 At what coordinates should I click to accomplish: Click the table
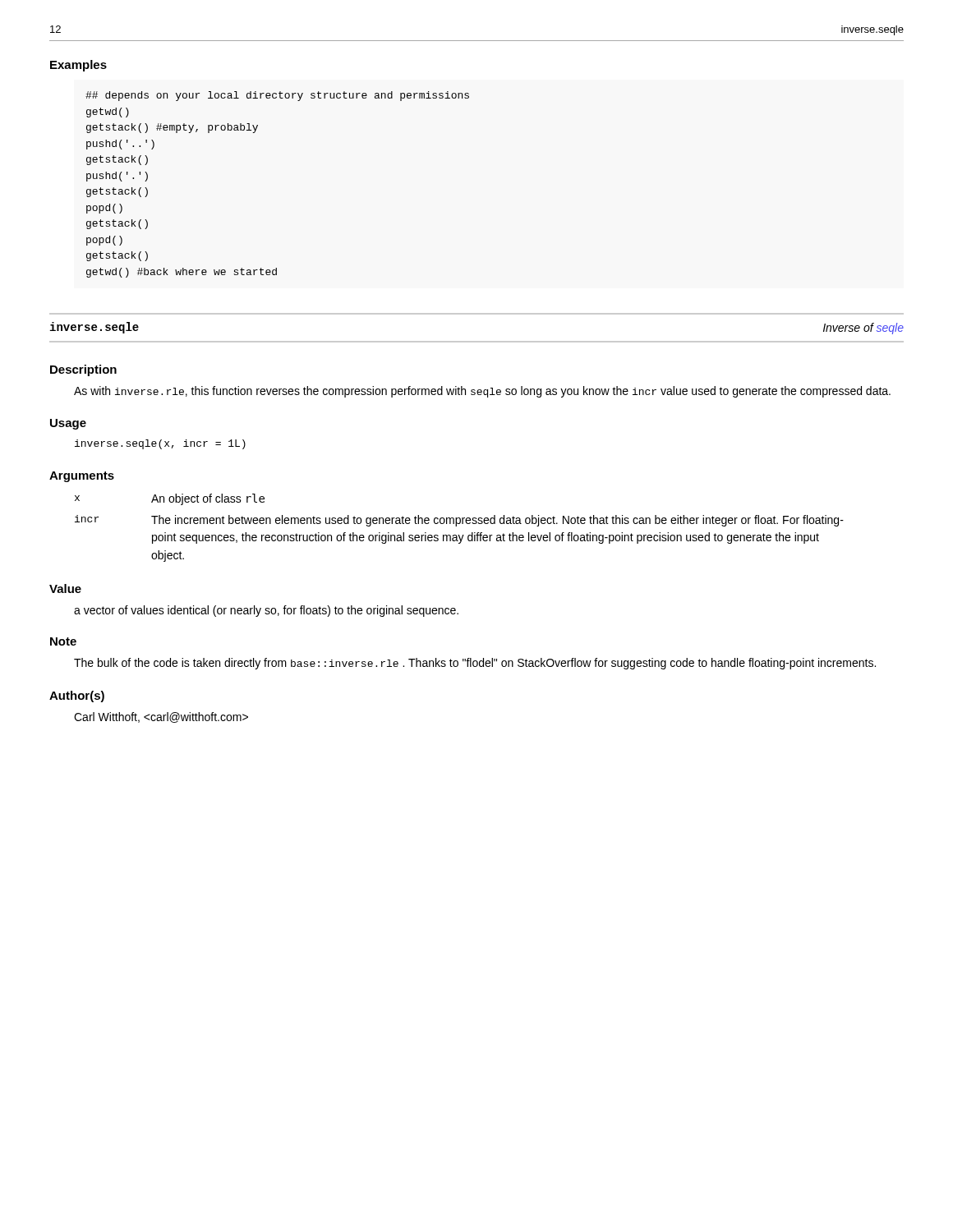click(476, 528)
